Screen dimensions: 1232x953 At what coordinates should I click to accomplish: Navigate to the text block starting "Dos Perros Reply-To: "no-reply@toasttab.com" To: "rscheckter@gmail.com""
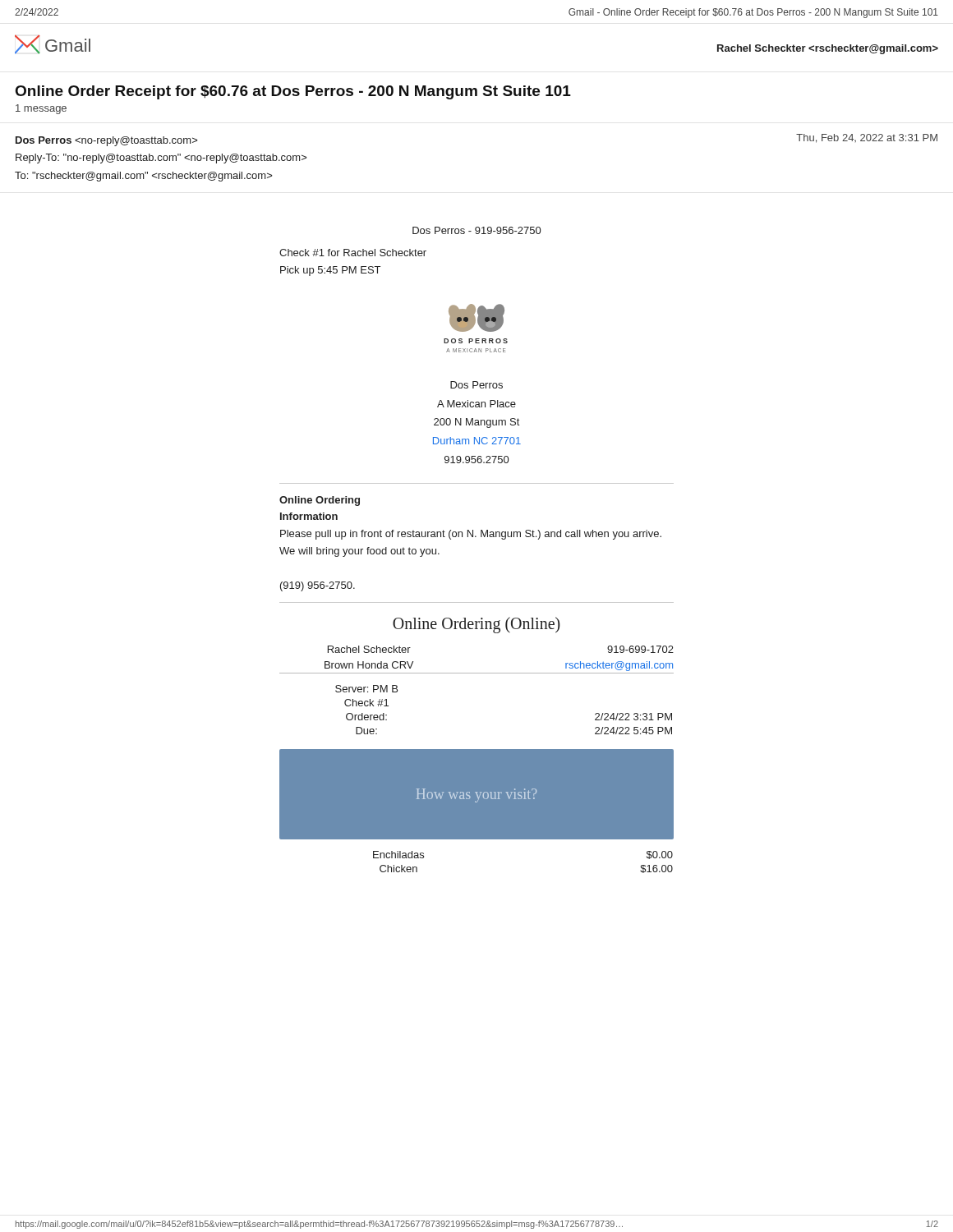(161, 158)
